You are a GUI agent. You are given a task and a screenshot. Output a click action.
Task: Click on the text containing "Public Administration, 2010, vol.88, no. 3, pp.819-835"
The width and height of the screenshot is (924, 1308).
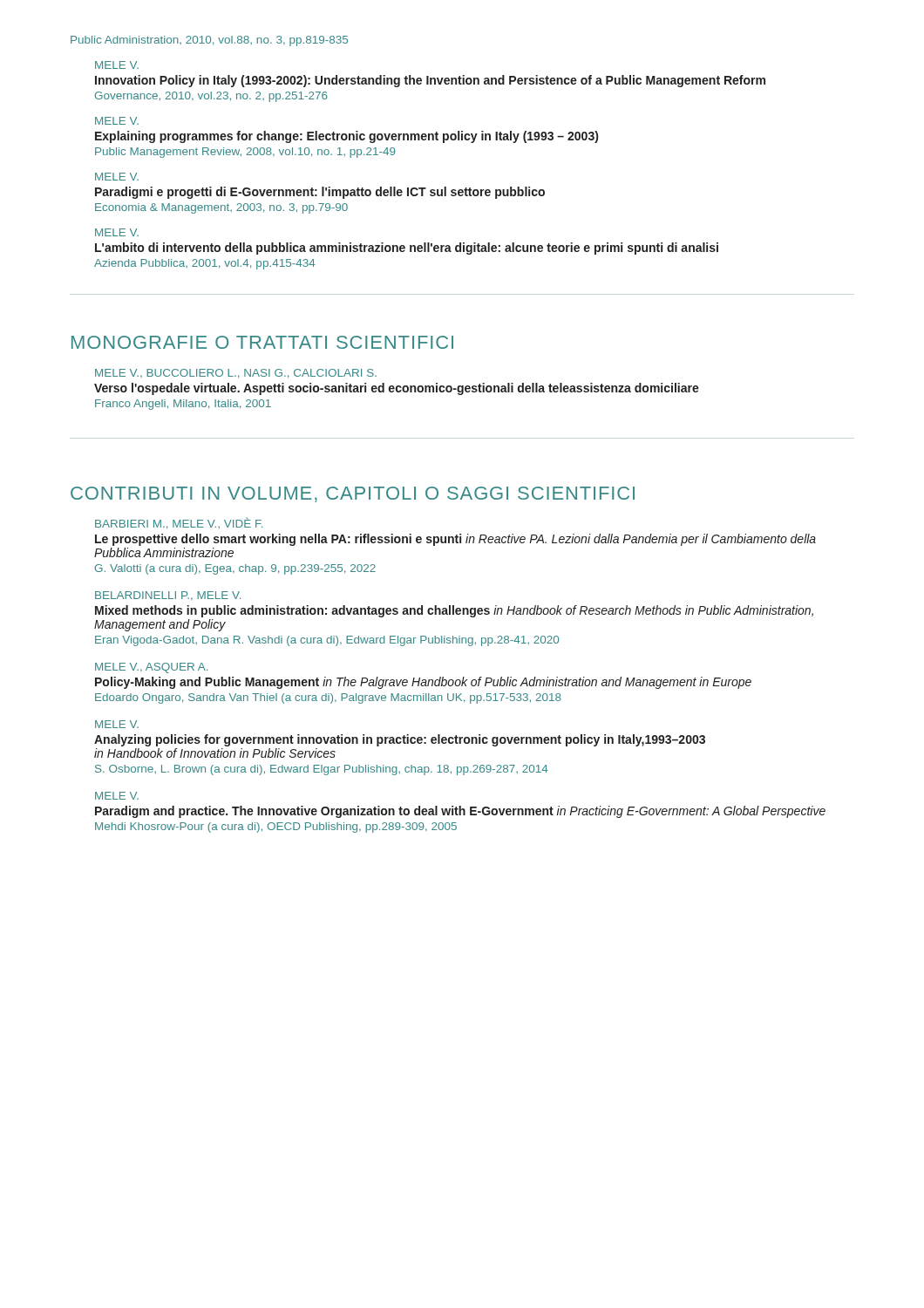point(209,40)
